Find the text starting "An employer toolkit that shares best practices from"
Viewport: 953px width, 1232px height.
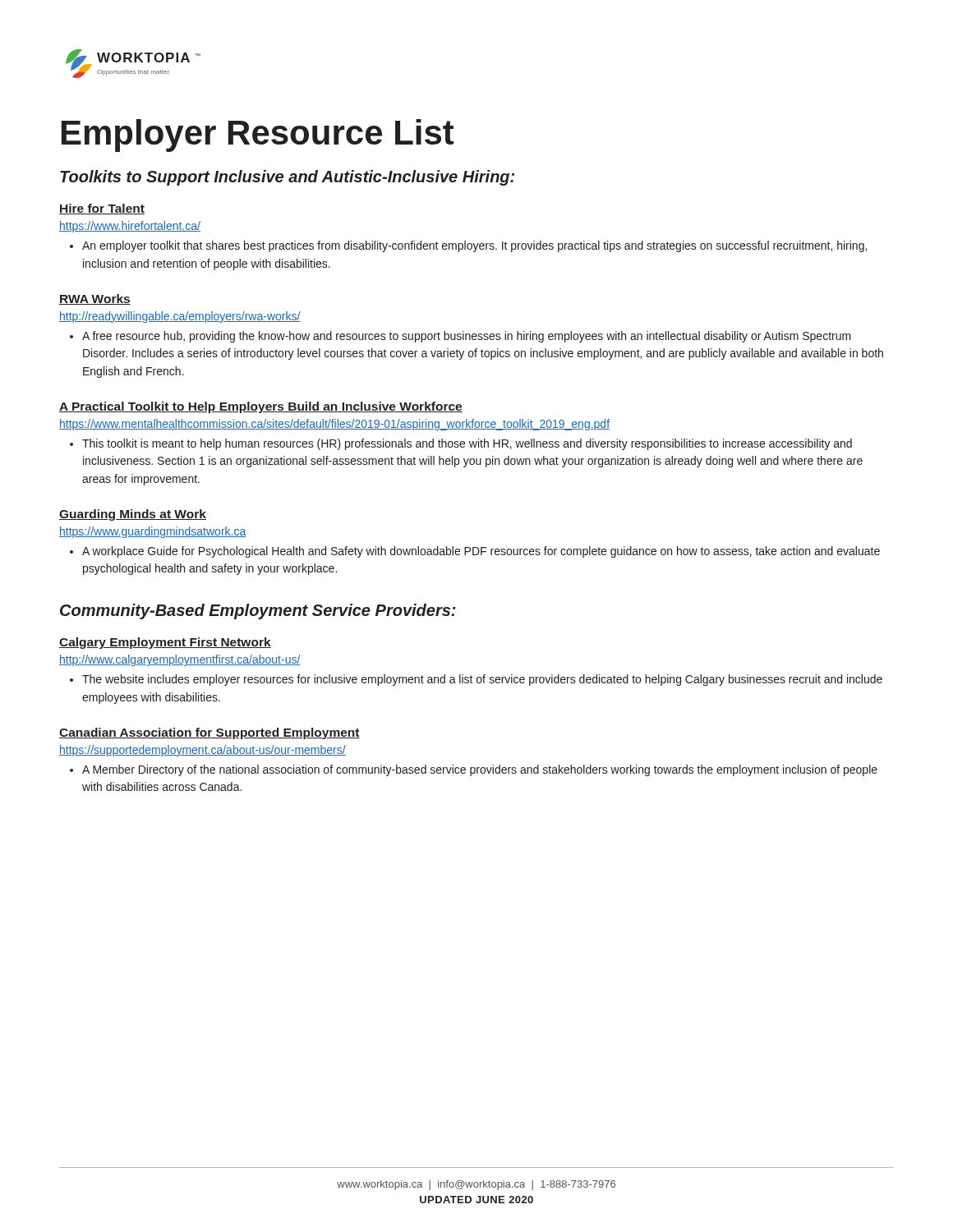[476, 255]
